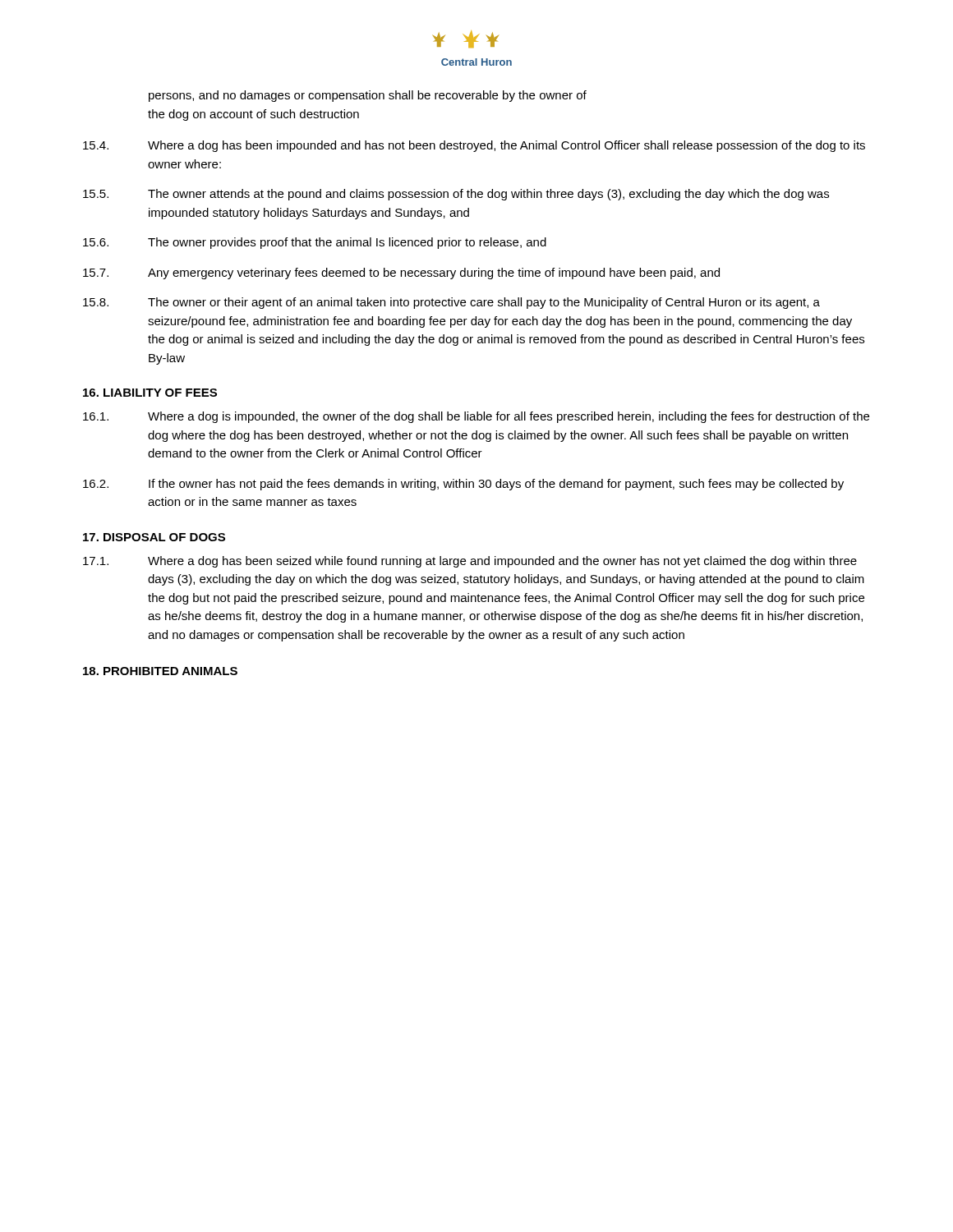The width and height of the screenshot is (953, 1232).
Task: Click where it says "16. LIABILITY OF FEES"
Action: pyautogui.click(x=150, y=392)
